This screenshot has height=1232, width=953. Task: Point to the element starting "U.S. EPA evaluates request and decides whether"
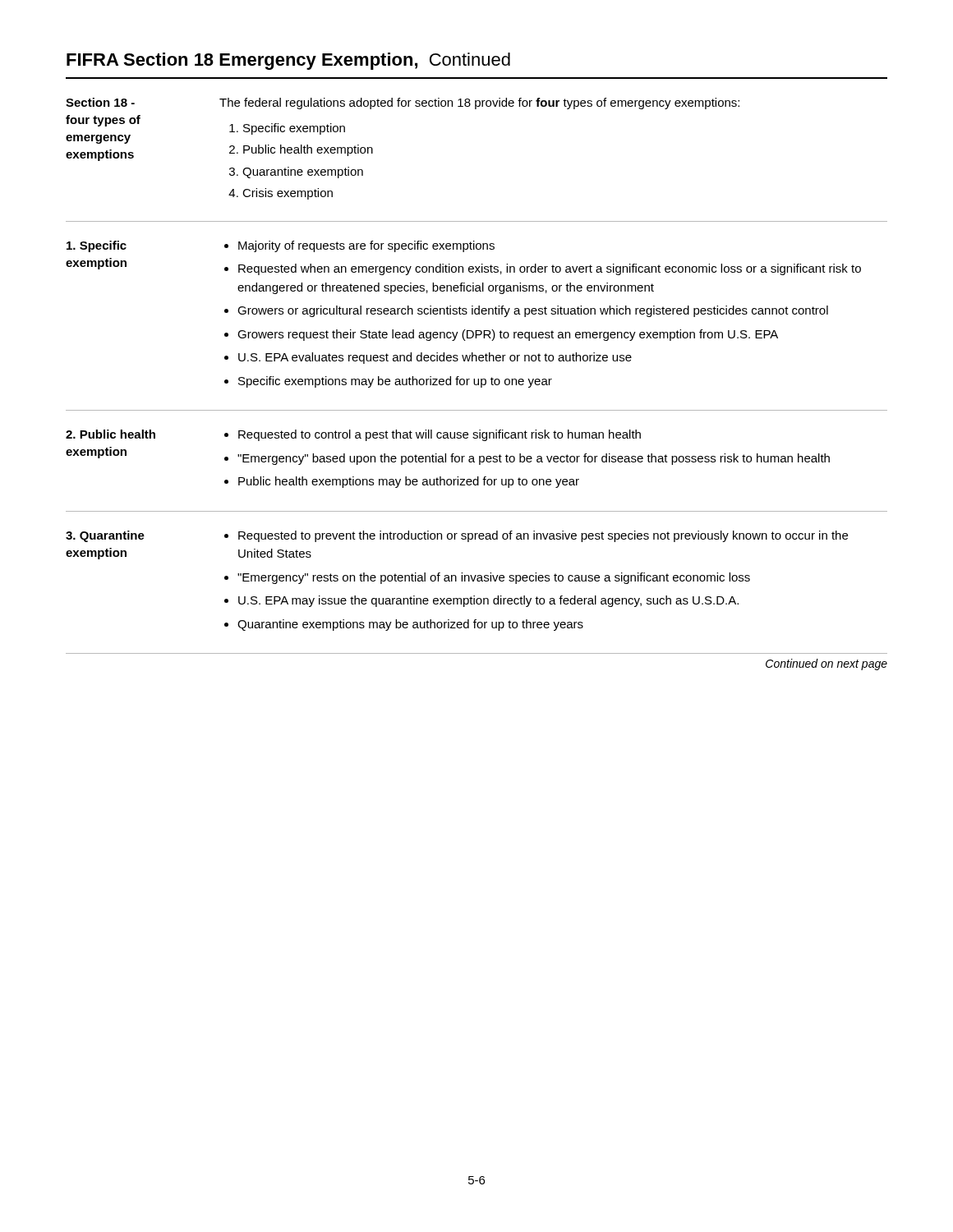(x=435, y=357)
